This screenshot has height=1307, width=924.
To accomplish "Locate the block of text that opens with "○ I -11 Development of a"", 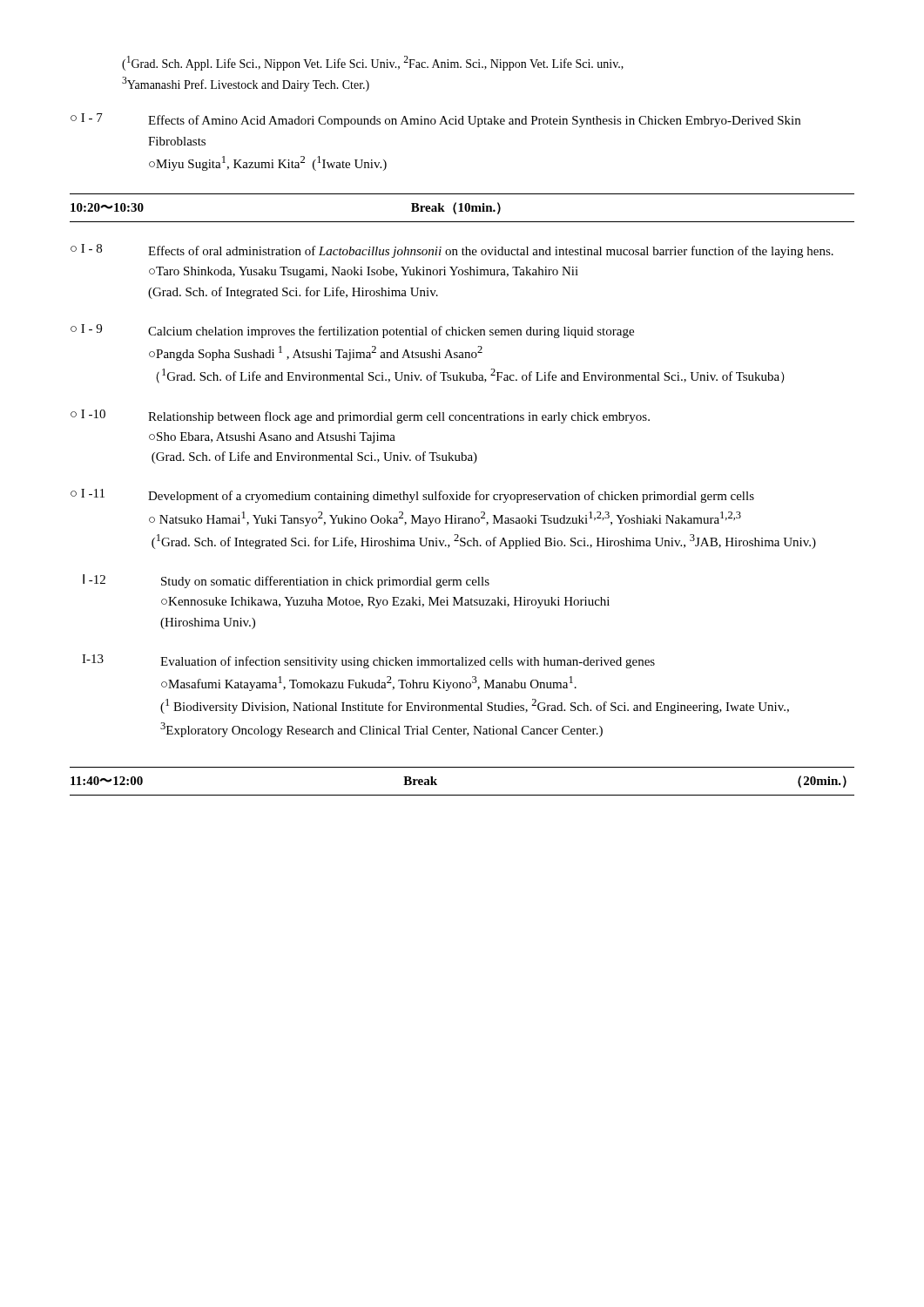I will [x=462, y=519].
